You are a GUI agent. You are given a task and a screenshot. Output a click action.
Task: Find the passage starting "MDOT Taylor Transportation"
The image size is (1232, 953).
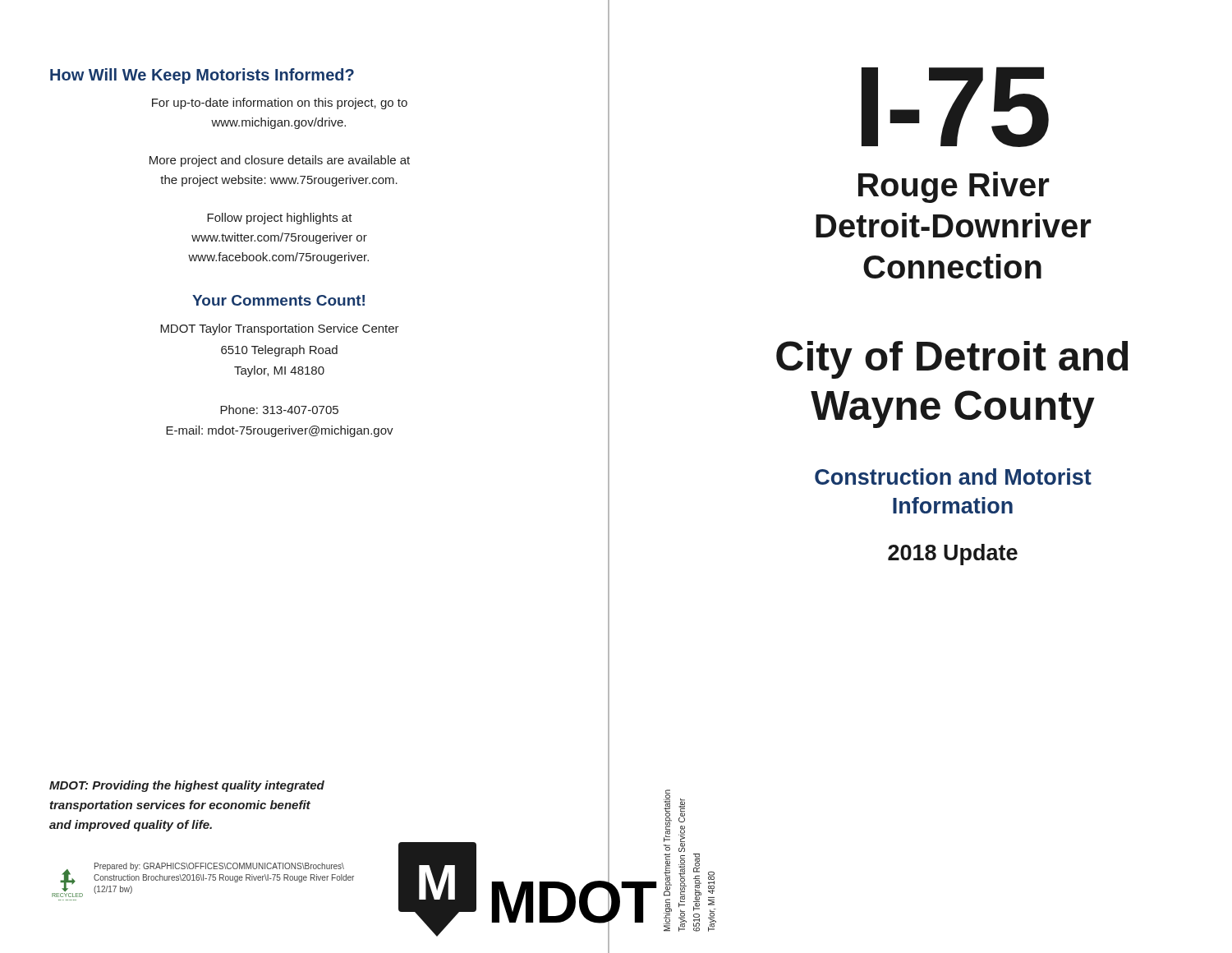pos(279,349)
